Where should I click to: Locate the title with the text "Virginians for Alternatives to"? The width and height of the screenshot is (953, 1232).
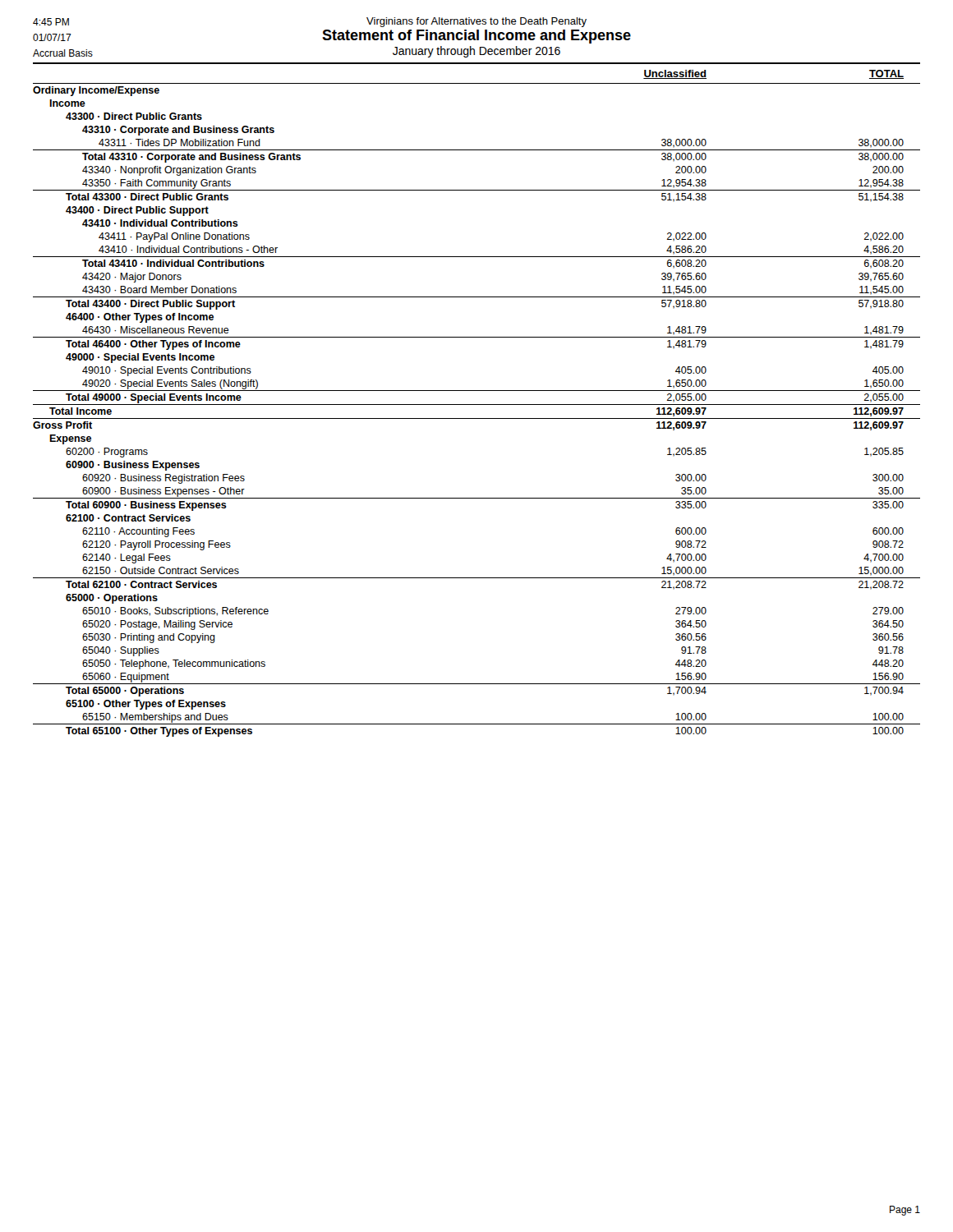(476, 36)
